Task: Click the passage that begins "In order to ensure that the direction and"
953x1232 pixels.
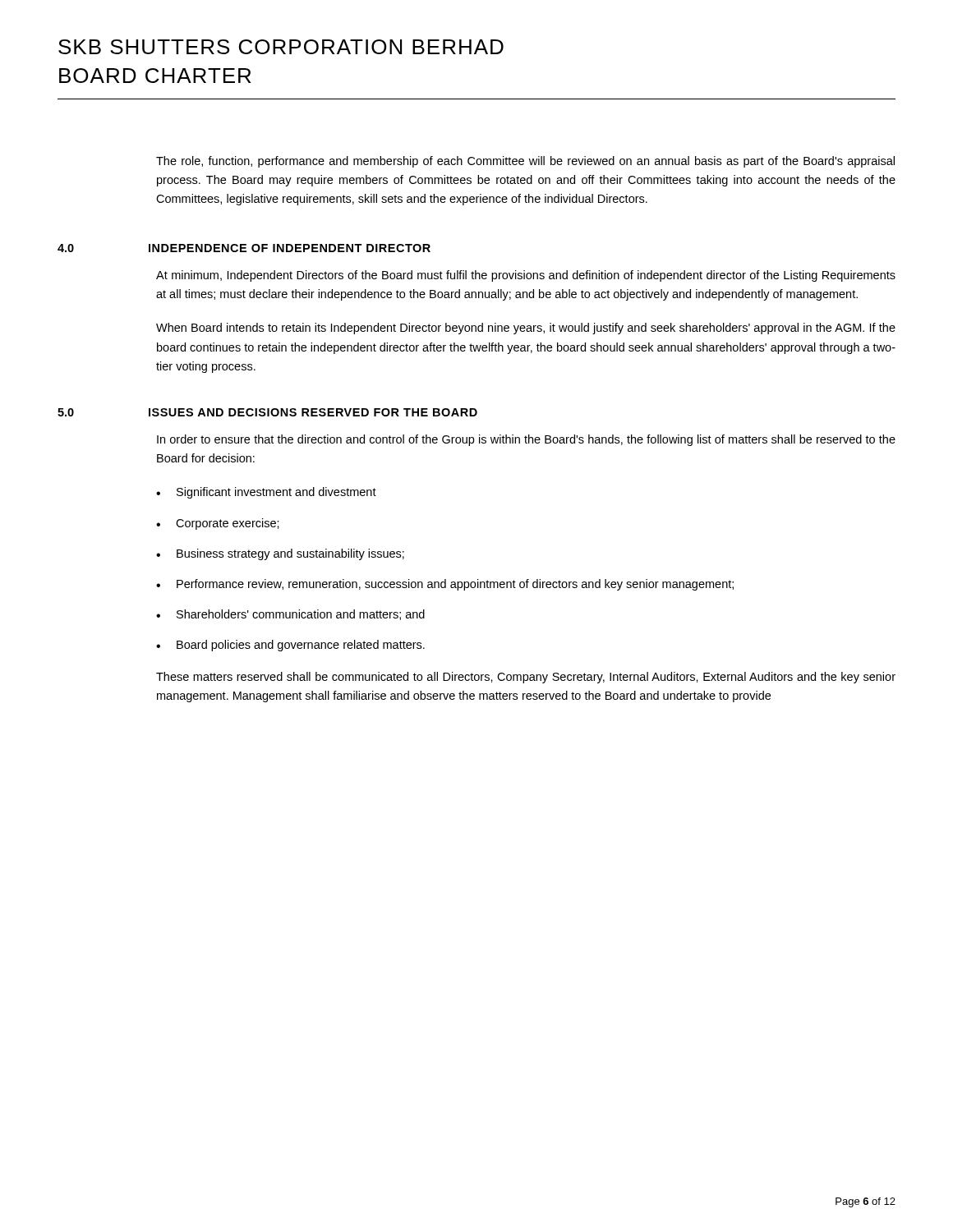Action: (x=526, y=449)
